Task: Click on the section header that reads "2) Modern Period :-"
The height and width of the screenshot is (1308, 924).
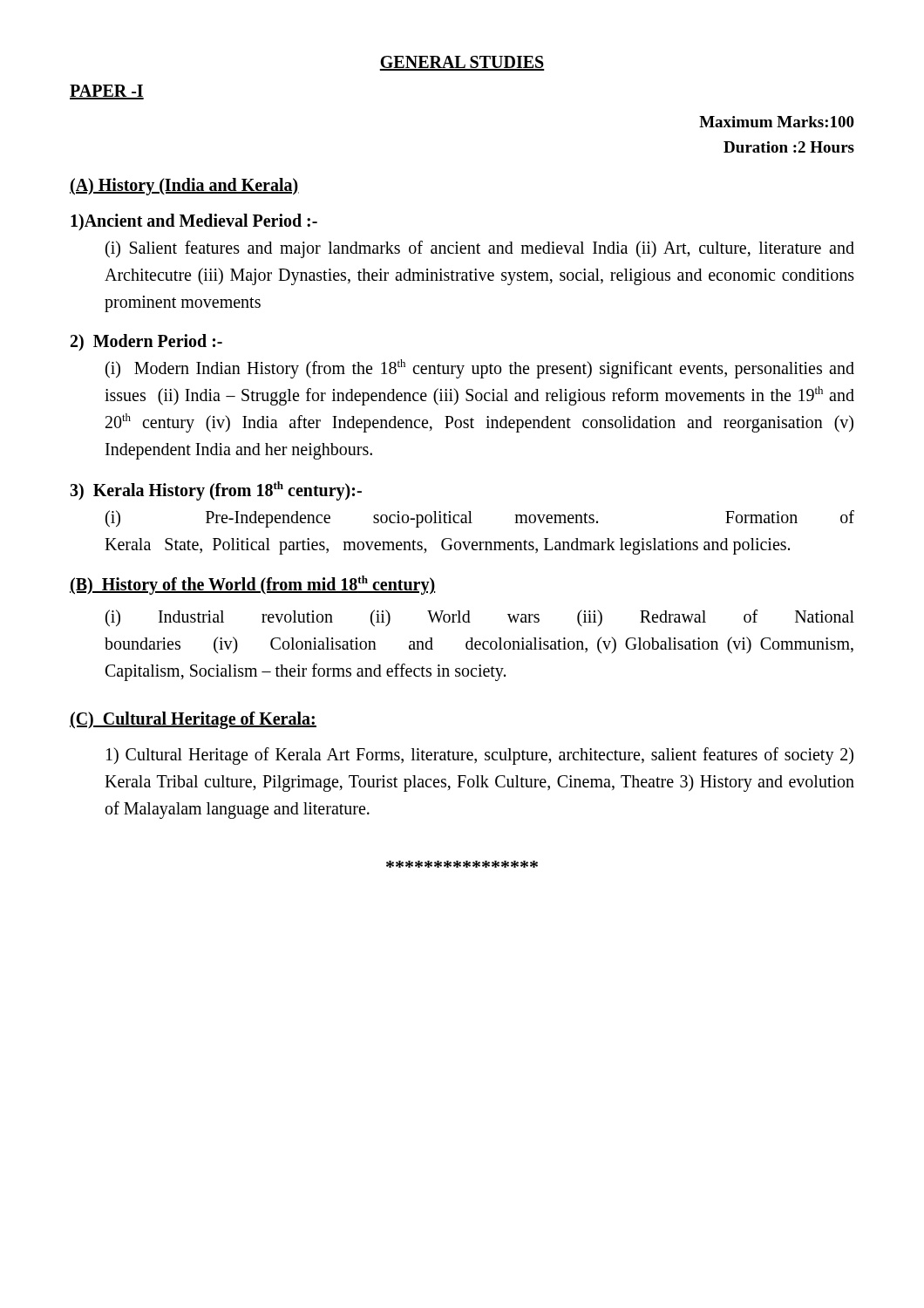Action: tap(146, 341)
